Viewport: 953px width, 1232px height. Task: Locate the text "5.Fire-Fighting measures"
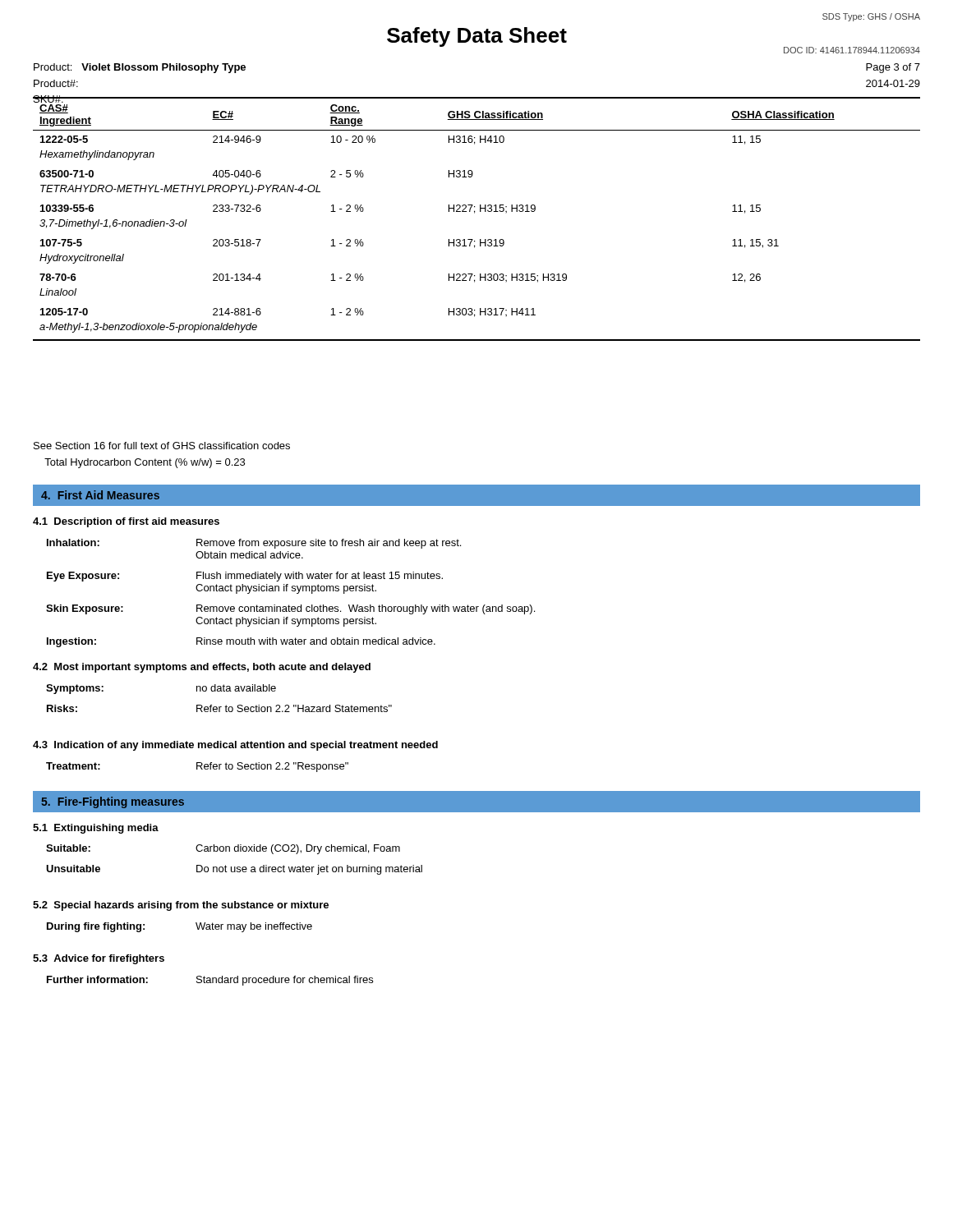pyautogui.click(x=113, y=802)
